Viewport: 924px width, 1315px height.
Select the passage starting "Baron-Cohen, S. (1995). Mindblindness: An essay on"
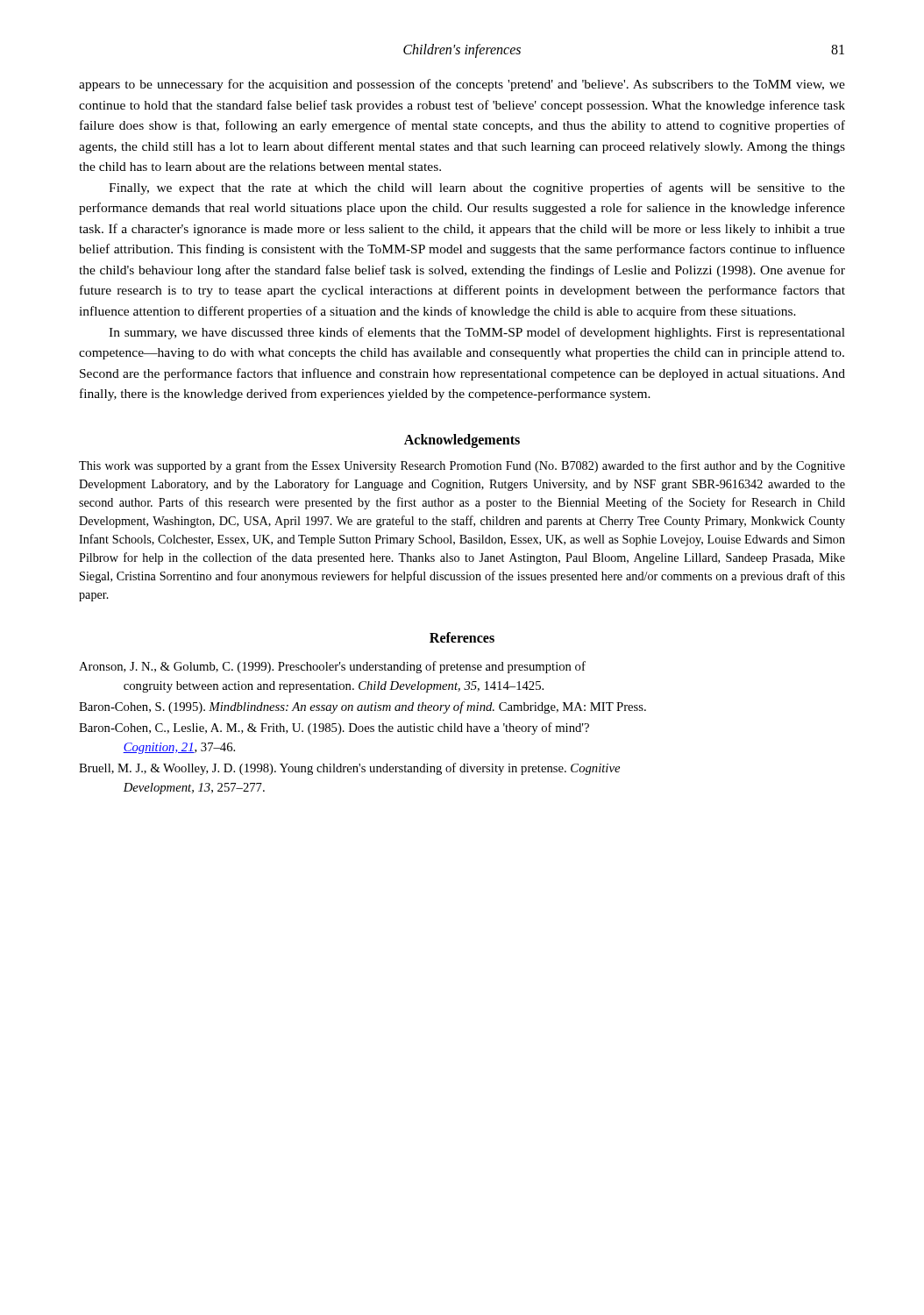click(363, 707)
